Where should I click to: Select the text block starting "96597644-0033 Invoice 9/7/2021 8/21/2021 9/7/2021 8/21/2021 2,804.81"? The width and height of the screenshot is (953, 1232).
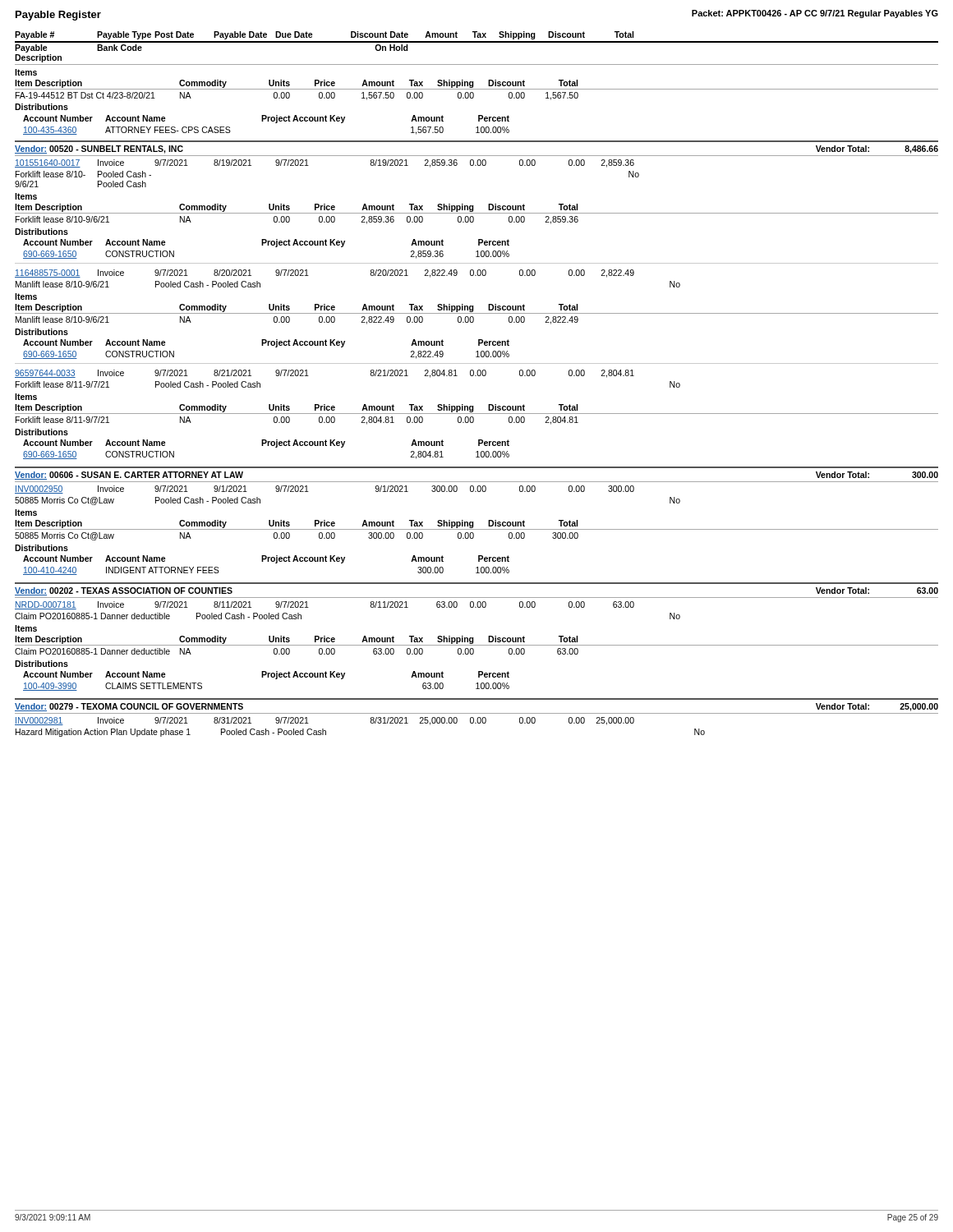pyautogui.click(x=324, y=373)
